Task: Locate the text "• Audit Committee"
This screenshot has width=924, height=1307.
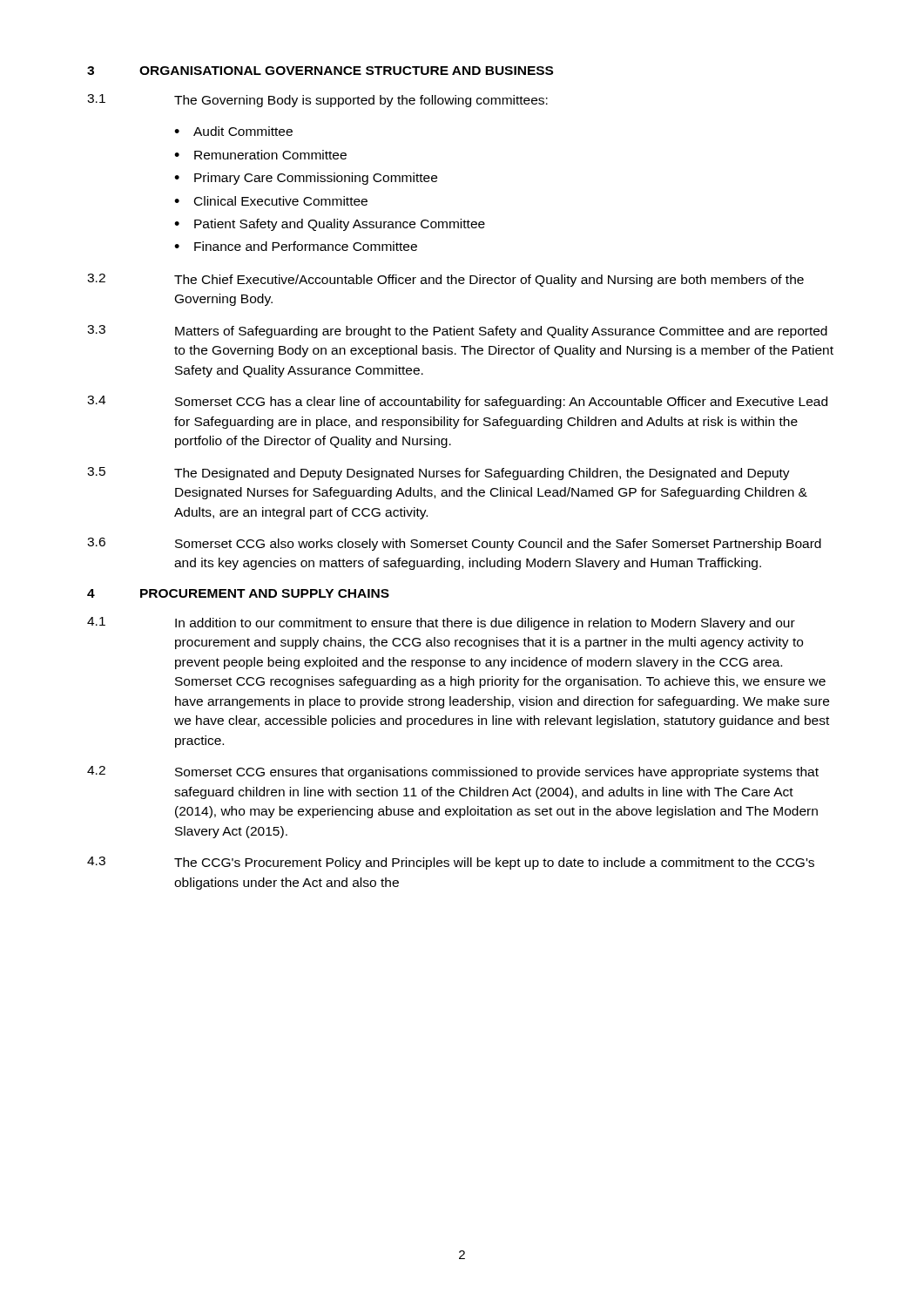Action: coord(234,133)
